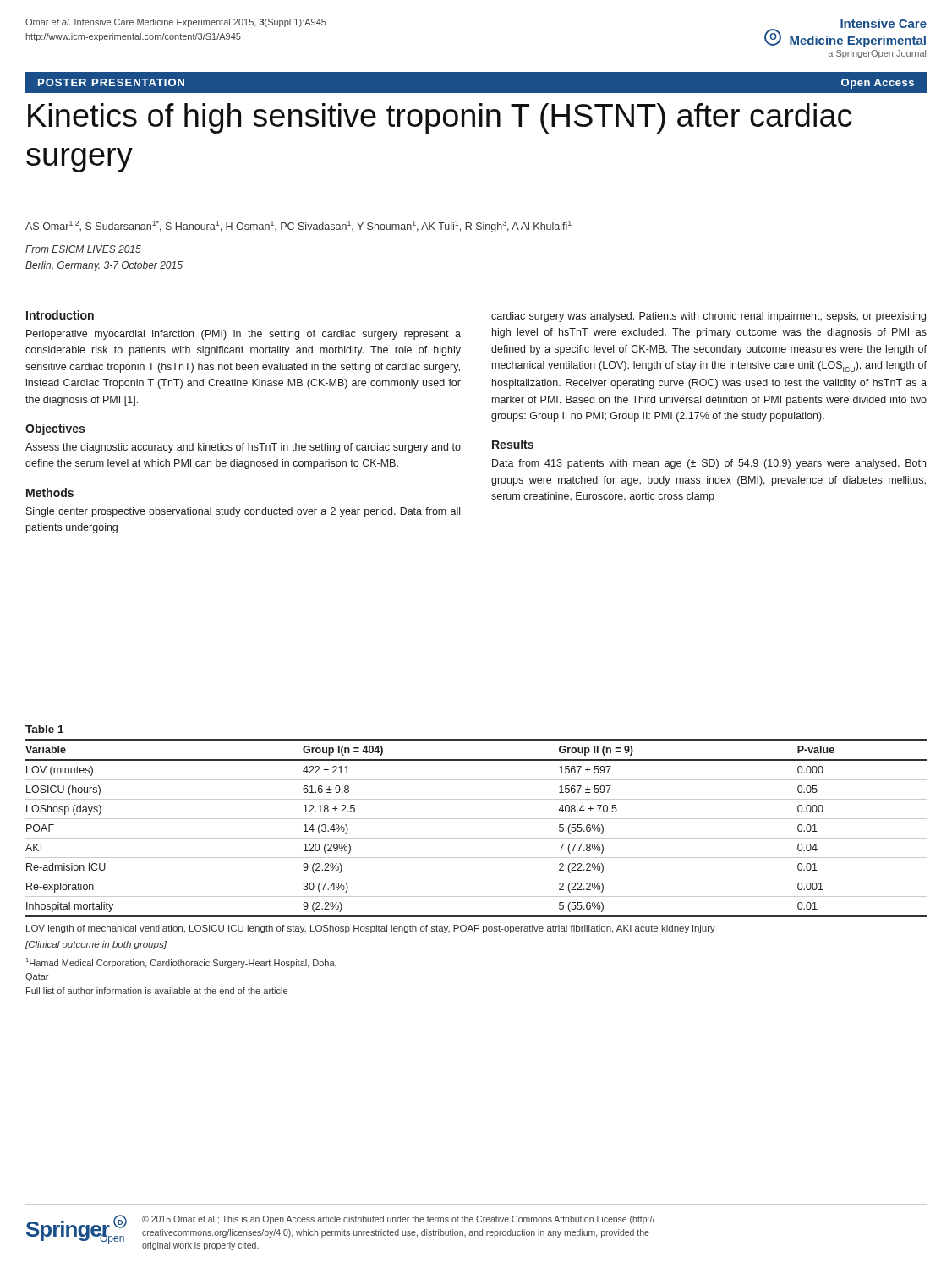This screenshot has height=1268, width=952.
Task: Locate the table with the text "2 (22.2%)"
Action: [x=476, y=828]
